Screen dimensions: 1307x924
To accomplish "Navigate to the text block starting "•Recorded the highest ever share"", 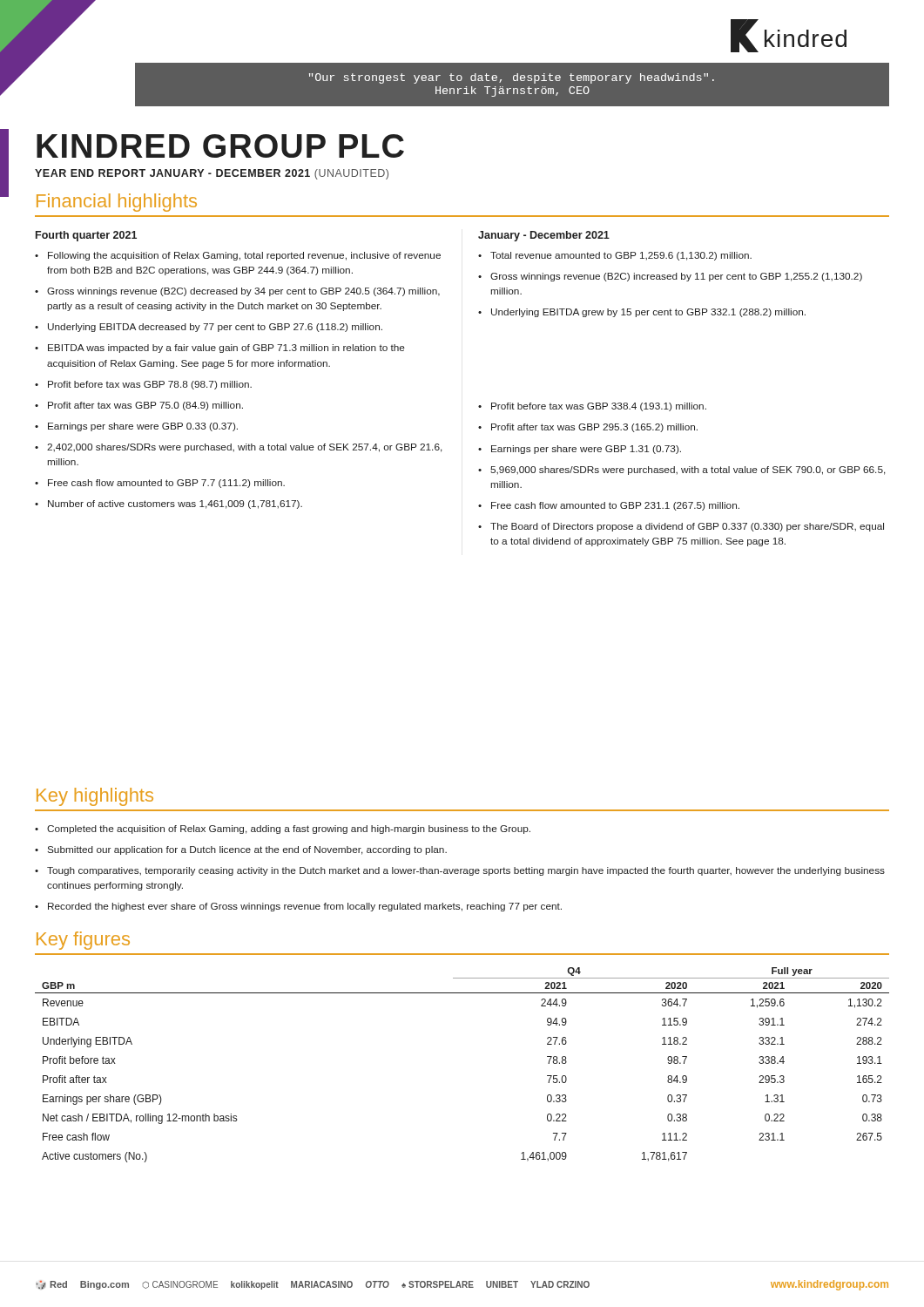I will 299,907.
